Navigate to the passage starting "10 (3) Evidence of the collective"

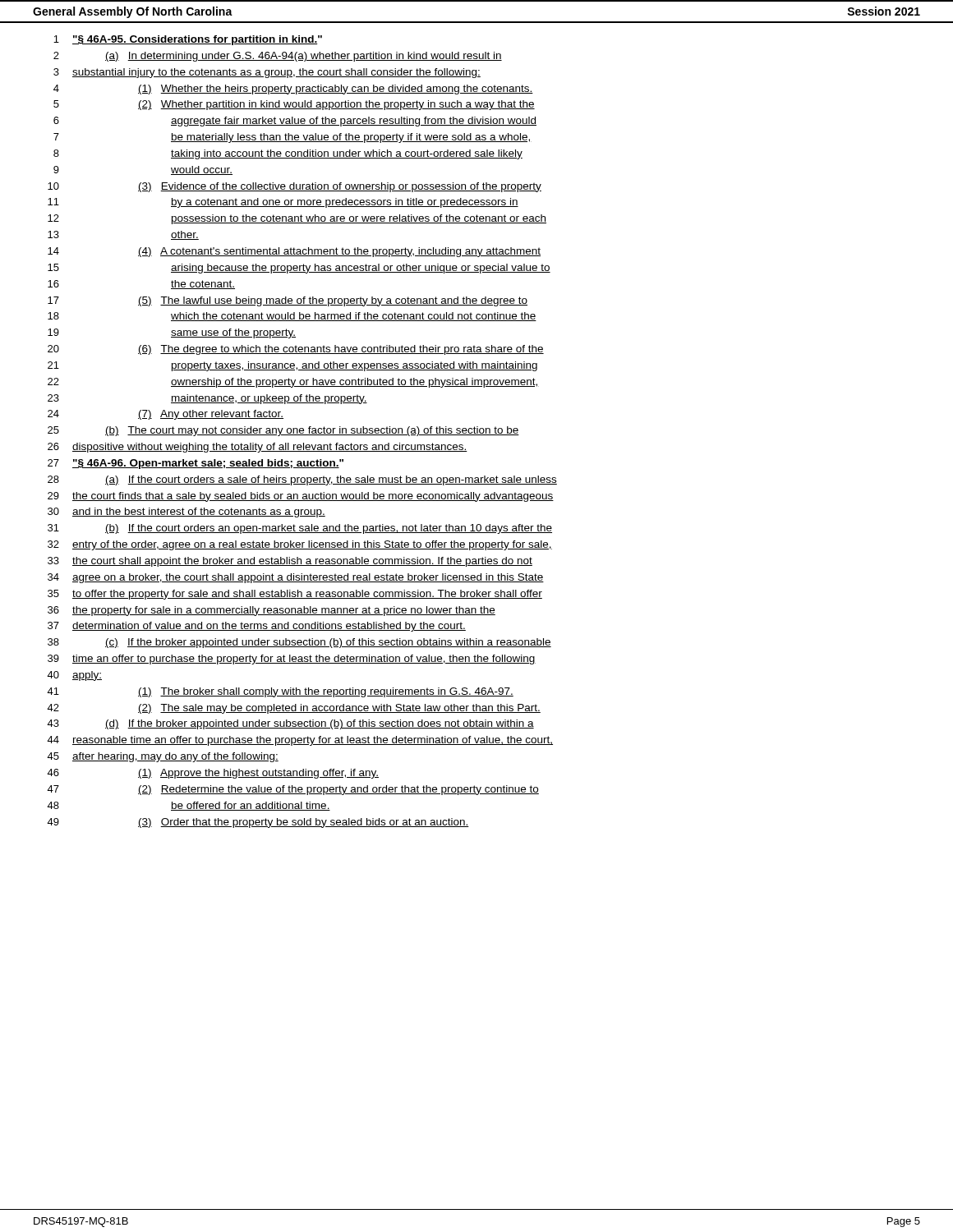(476, 186)
